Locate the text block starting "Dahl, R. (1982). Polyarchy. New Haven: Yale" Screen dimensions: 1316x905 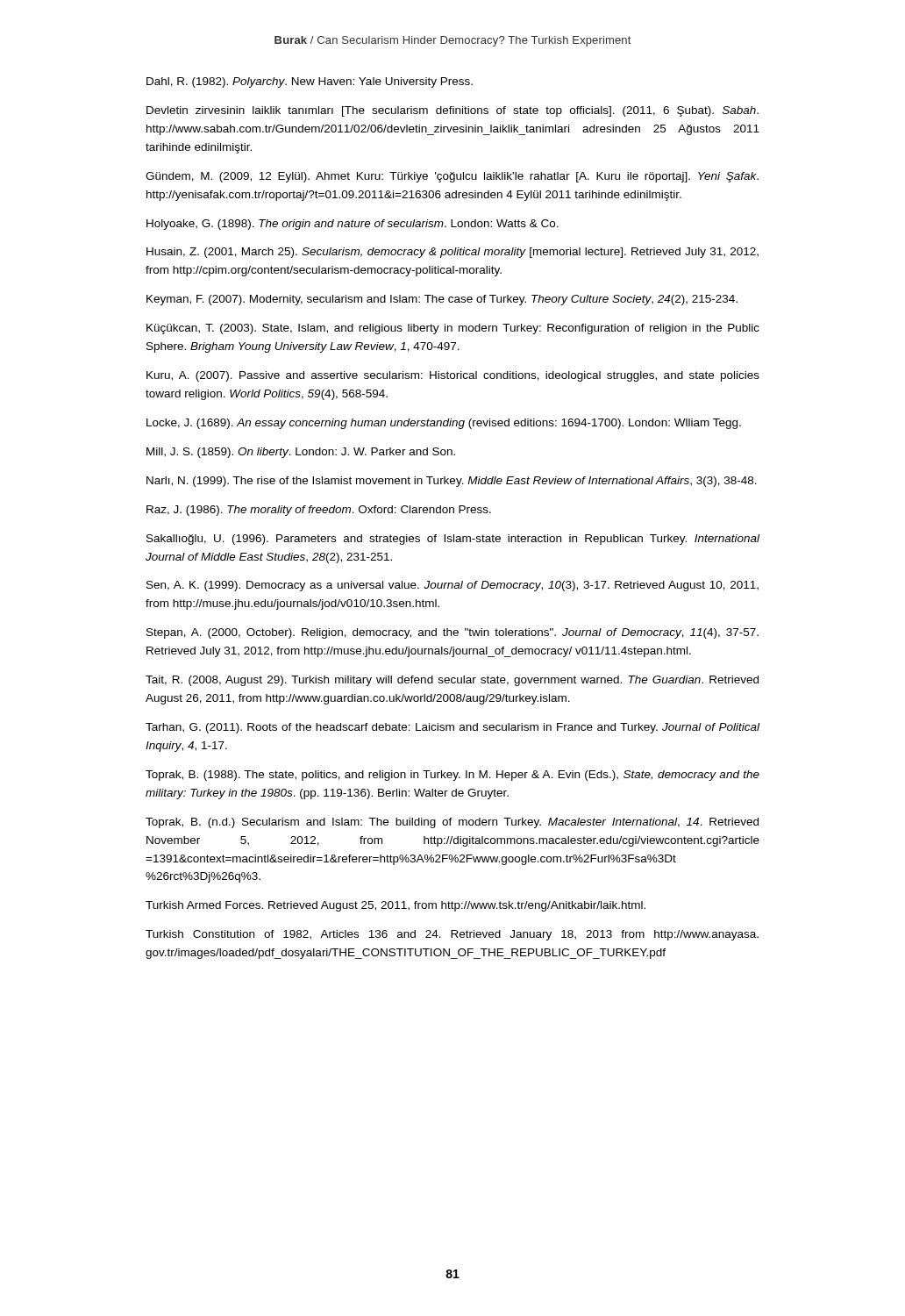(x=310, y=81)
